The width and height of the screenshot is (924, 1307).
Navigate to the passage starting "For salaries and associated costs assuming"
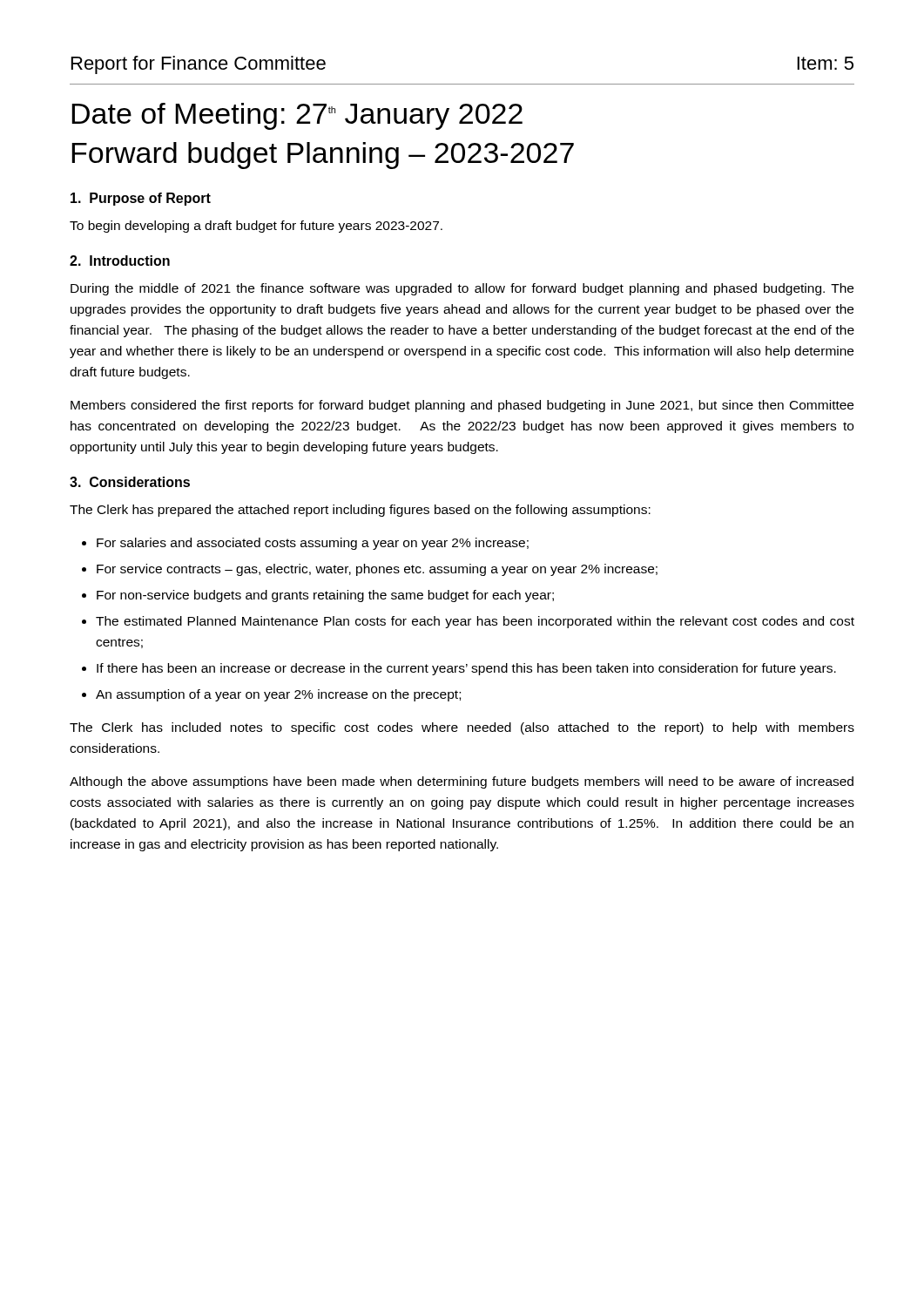click(313, 543)
